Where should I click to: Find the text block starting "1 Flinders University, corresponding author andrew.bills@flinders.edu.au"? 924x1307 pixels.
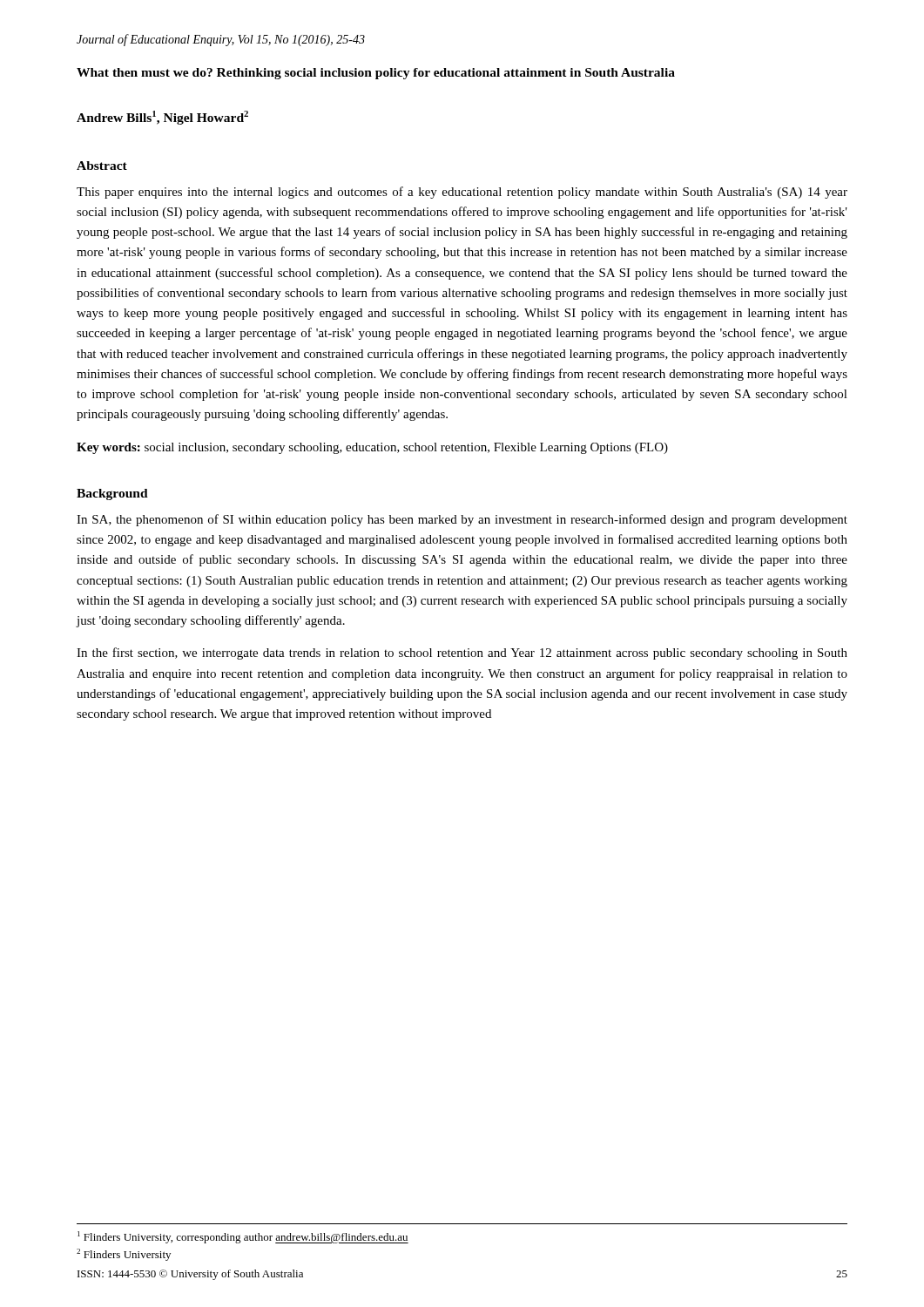[242, 1237]
